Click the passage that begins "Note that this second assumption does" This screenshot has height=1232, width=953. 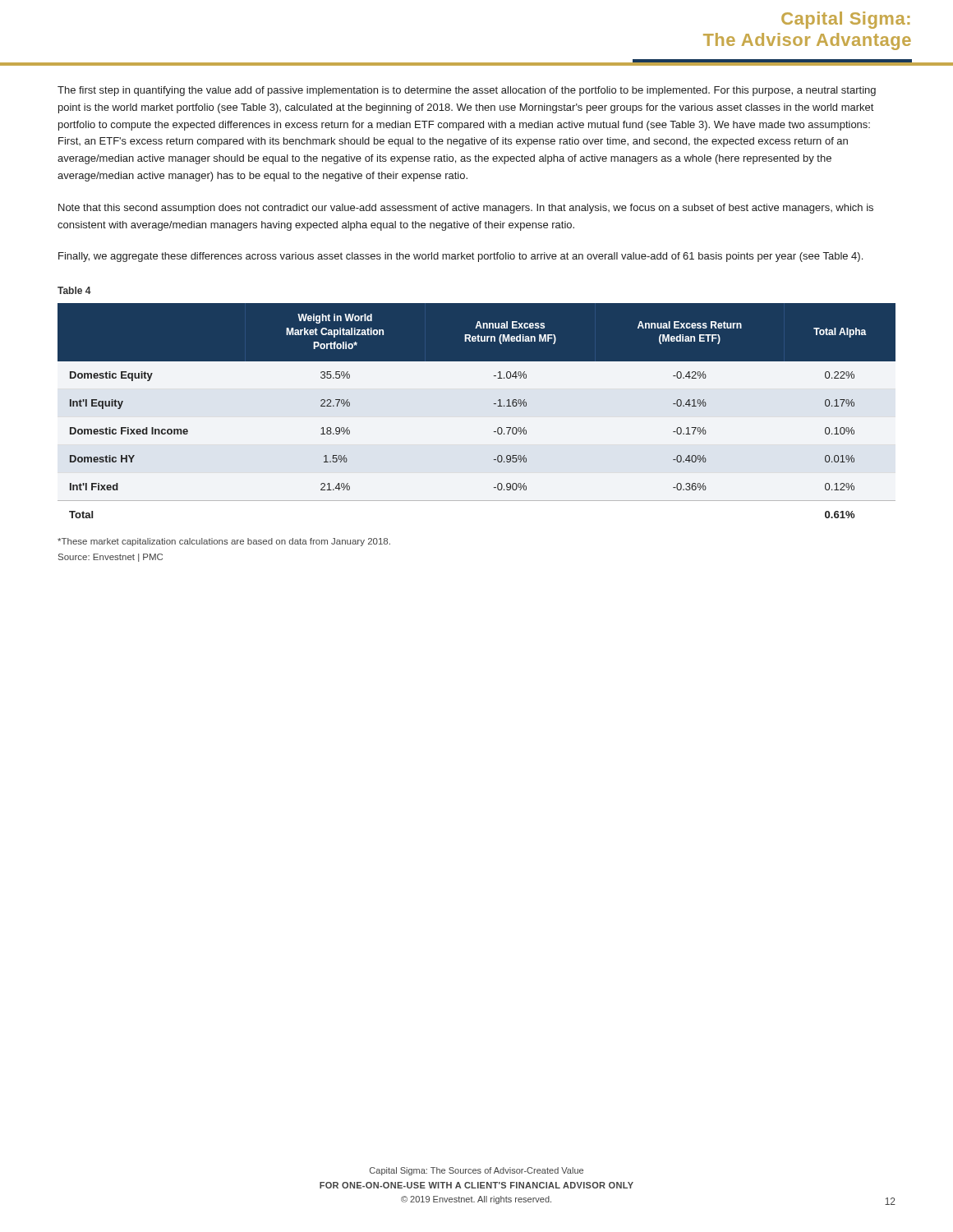pyautogui.click(x=466, y=216)
